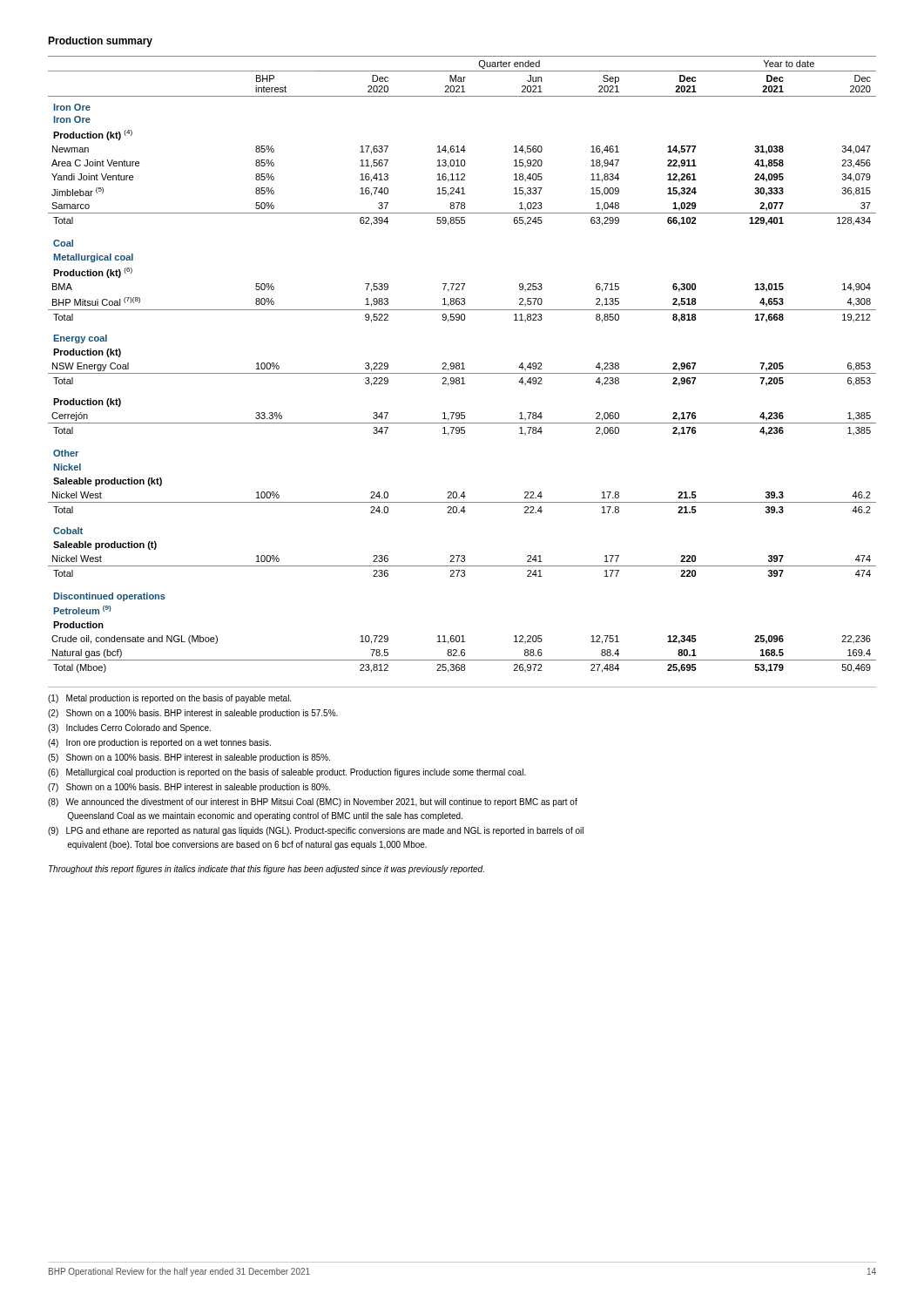The image size is (924, 1307).
Task: Point to the region starting "Throughout this report figures in"
Action: click(266, 869)
